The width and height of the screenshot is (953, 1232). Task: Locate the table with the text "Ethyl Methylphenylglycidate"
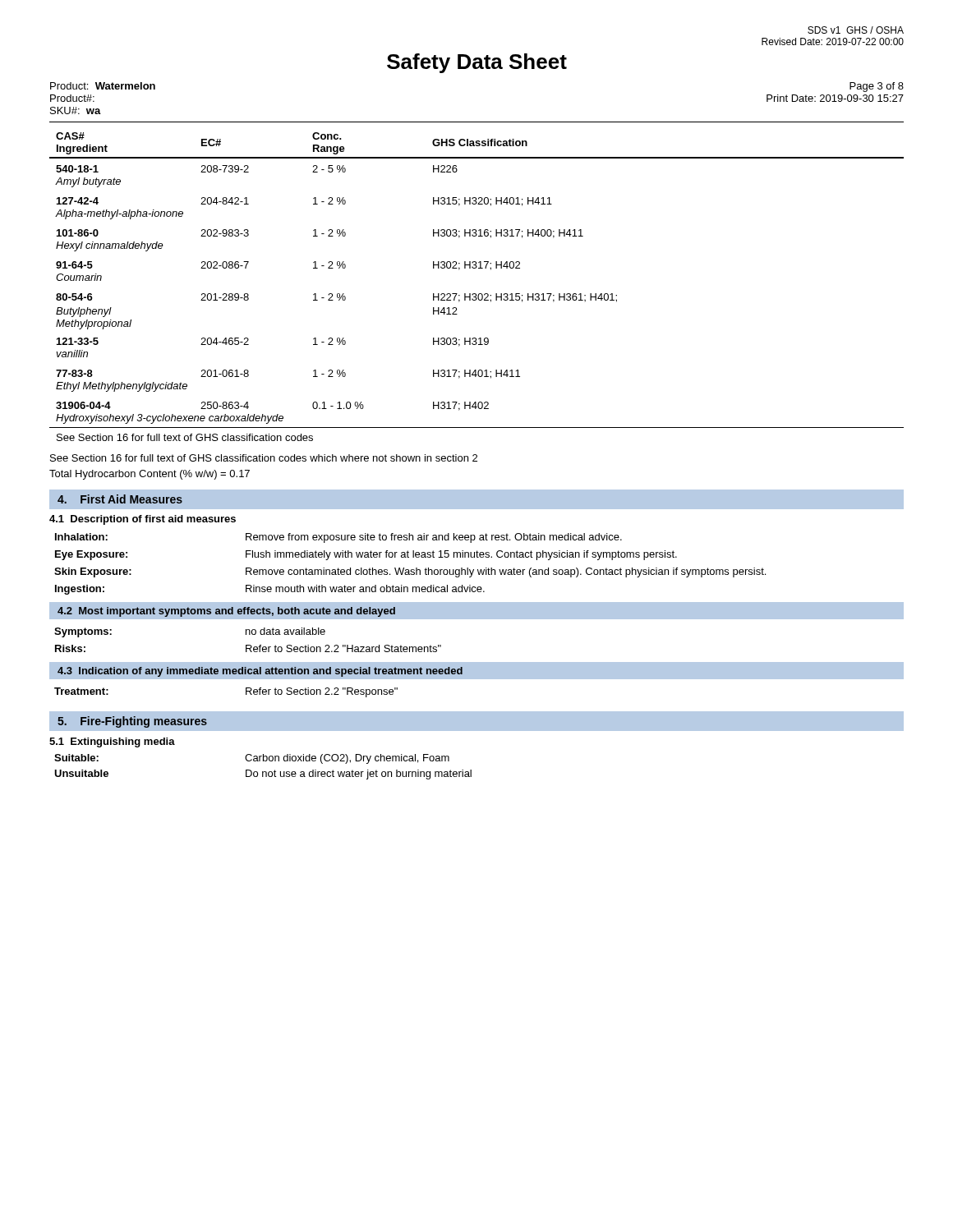coord(476,286)
